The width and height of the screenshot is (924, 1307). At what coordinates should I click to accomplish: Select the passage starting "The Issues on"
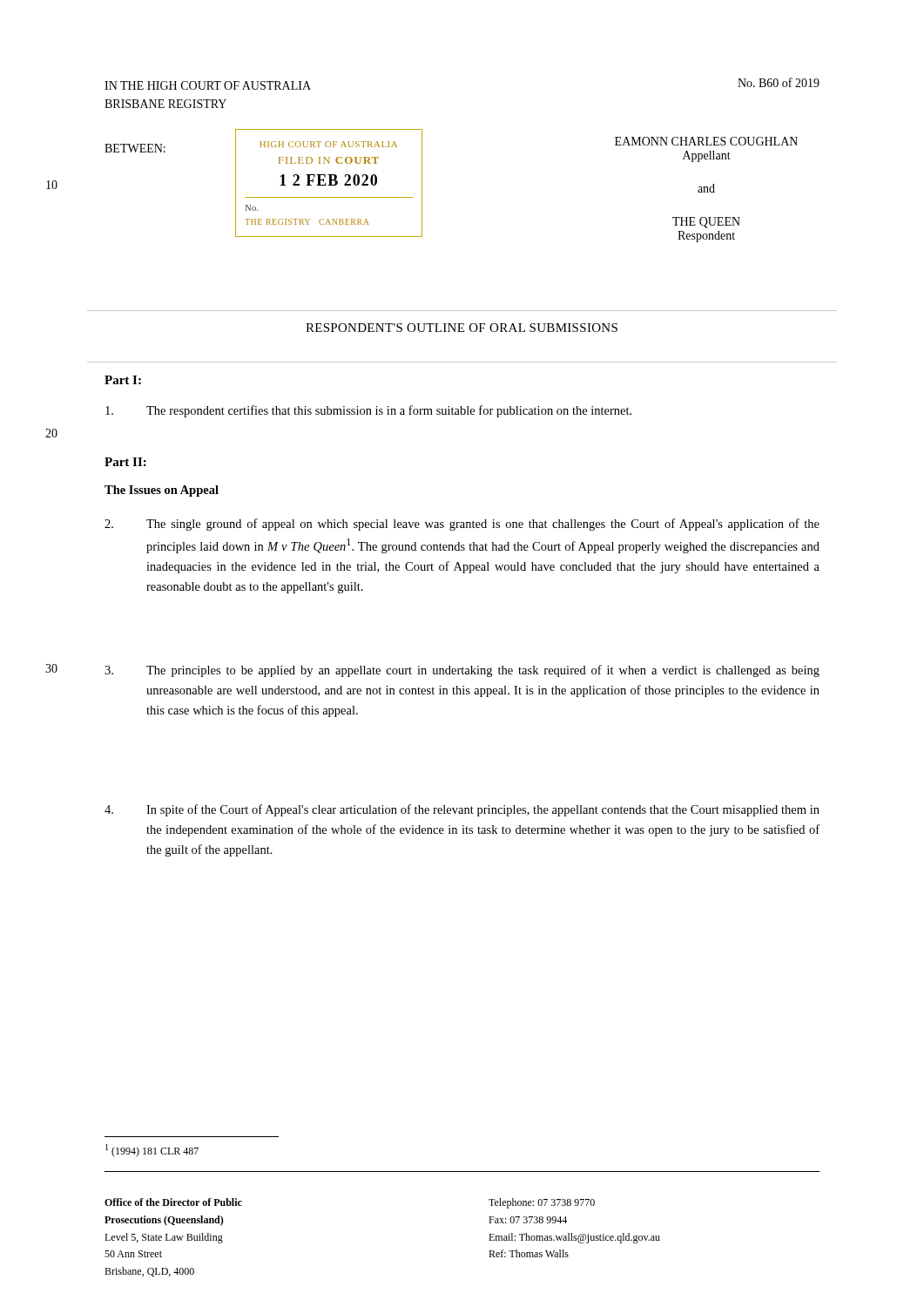click(x=162, y=490)
